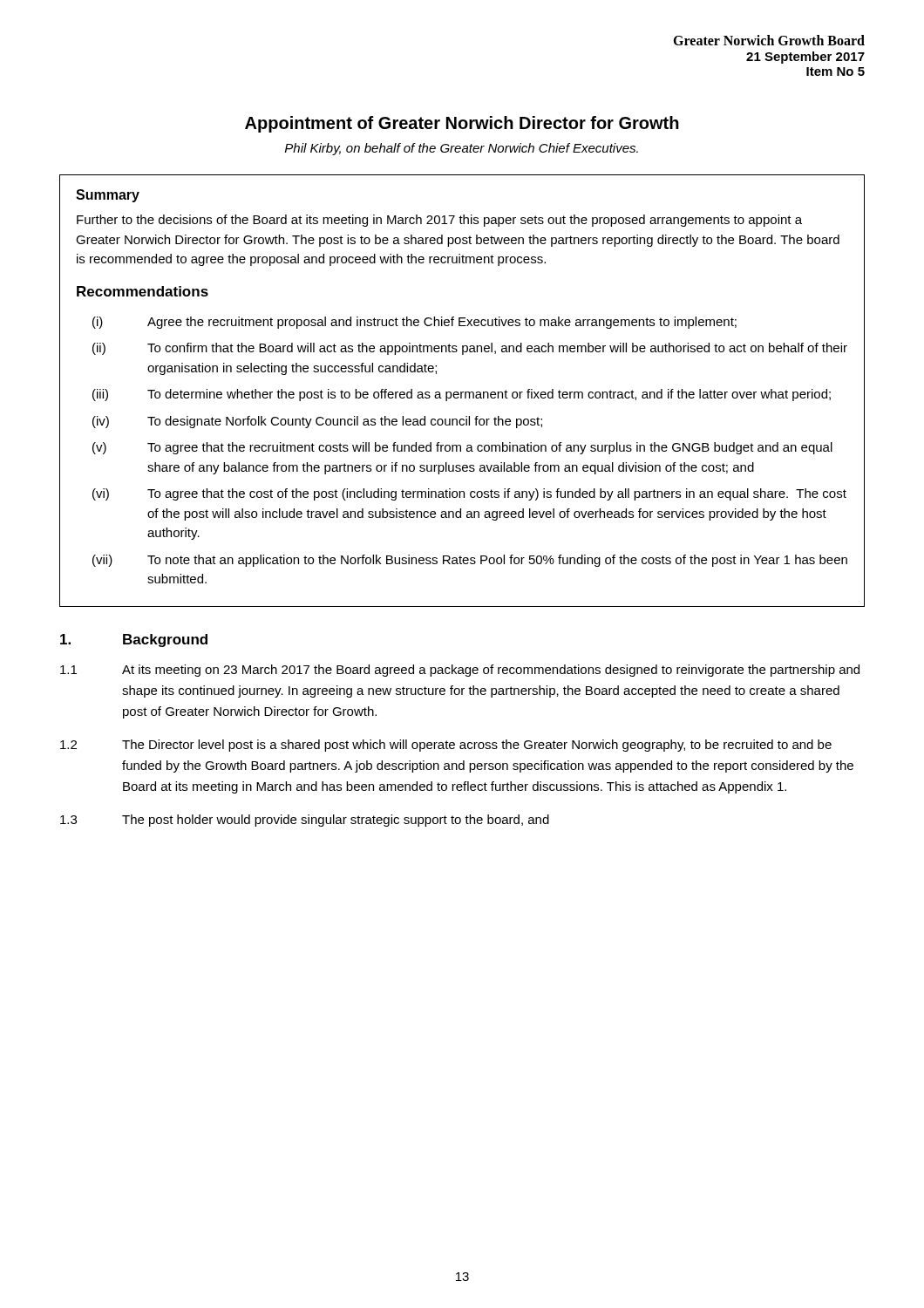Click on the list item with the text "To designate Norfolk County Council as the"
924x1308 pixels.
point(345,420)
